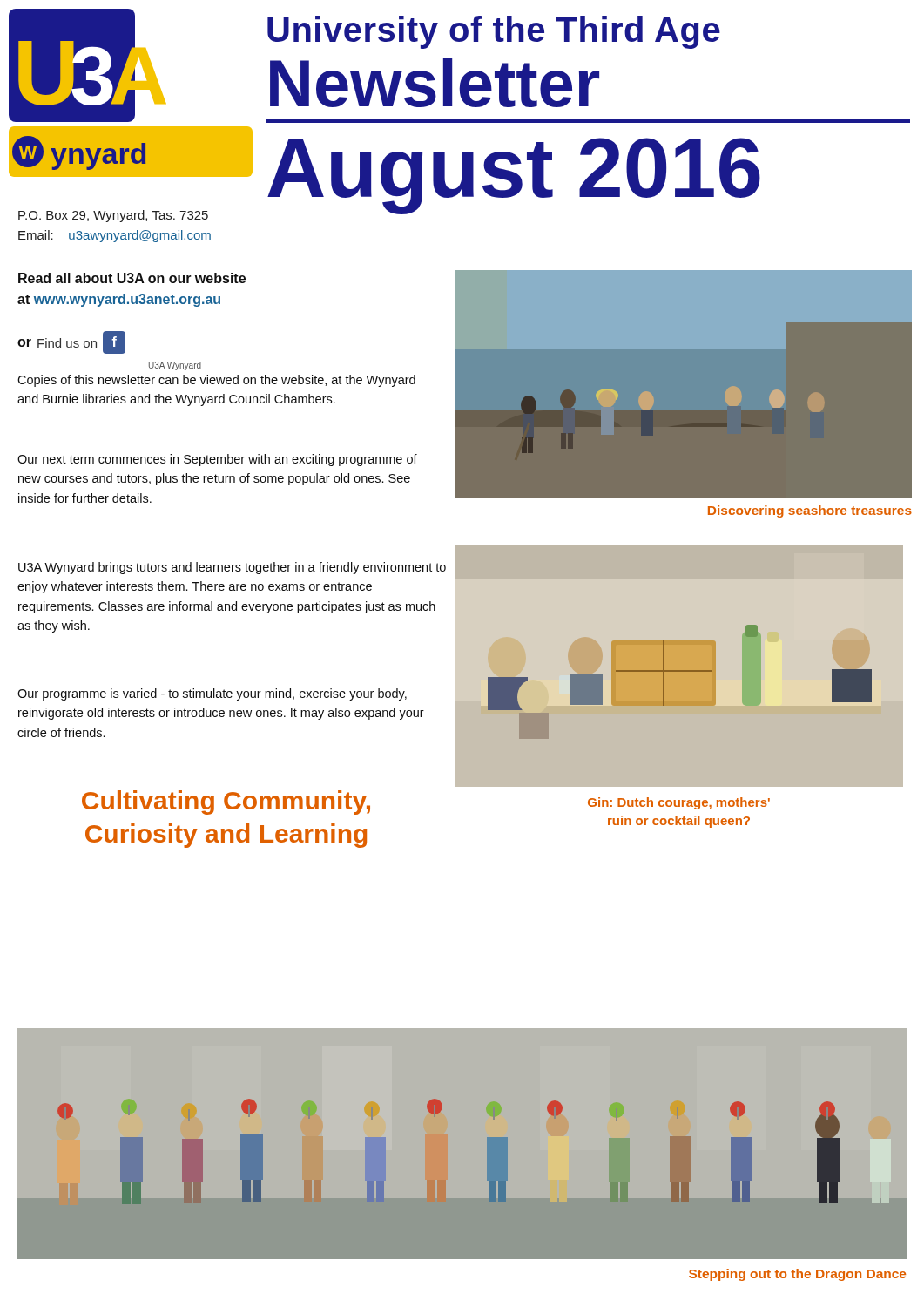
Task: Click on the text block that reads "Copies of this newsletter can be"
Action: pos(224,390)
